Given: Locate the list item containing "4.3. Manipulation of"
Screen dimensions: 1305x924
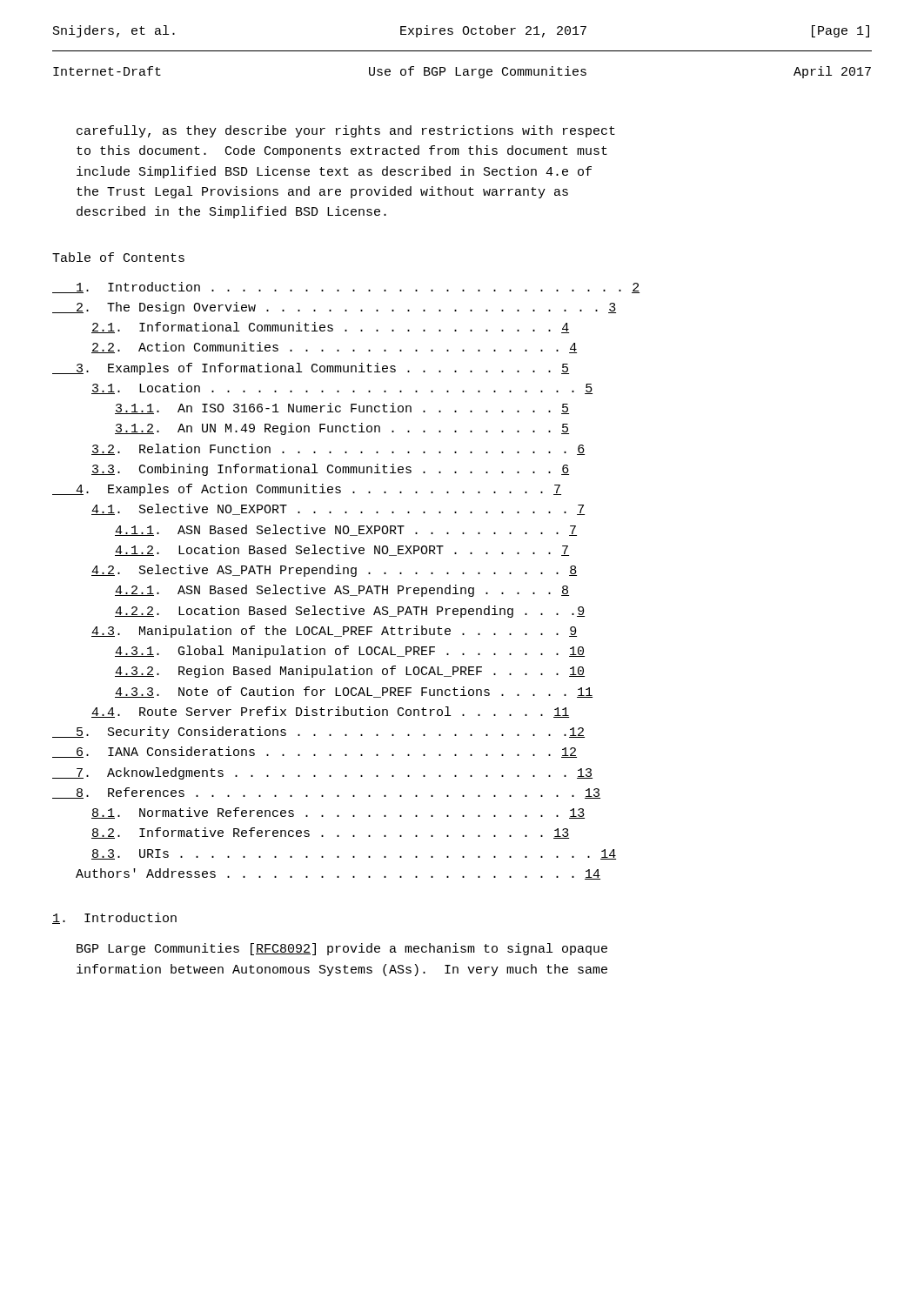Looking at the screenshot, I should click(315, 632).
